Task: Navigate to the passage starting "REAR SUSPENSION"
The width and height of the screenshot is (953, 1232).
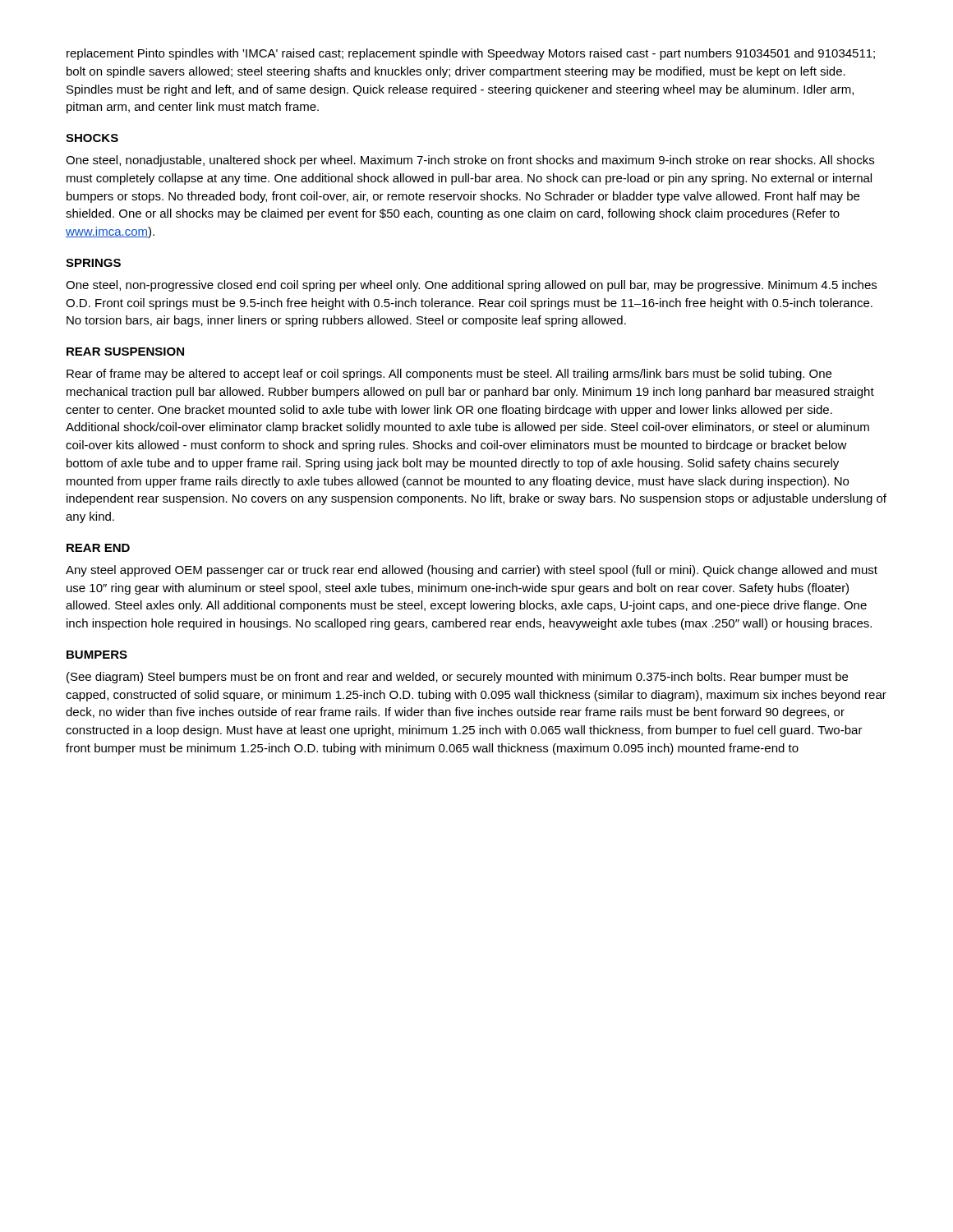Action: point(125,351)
